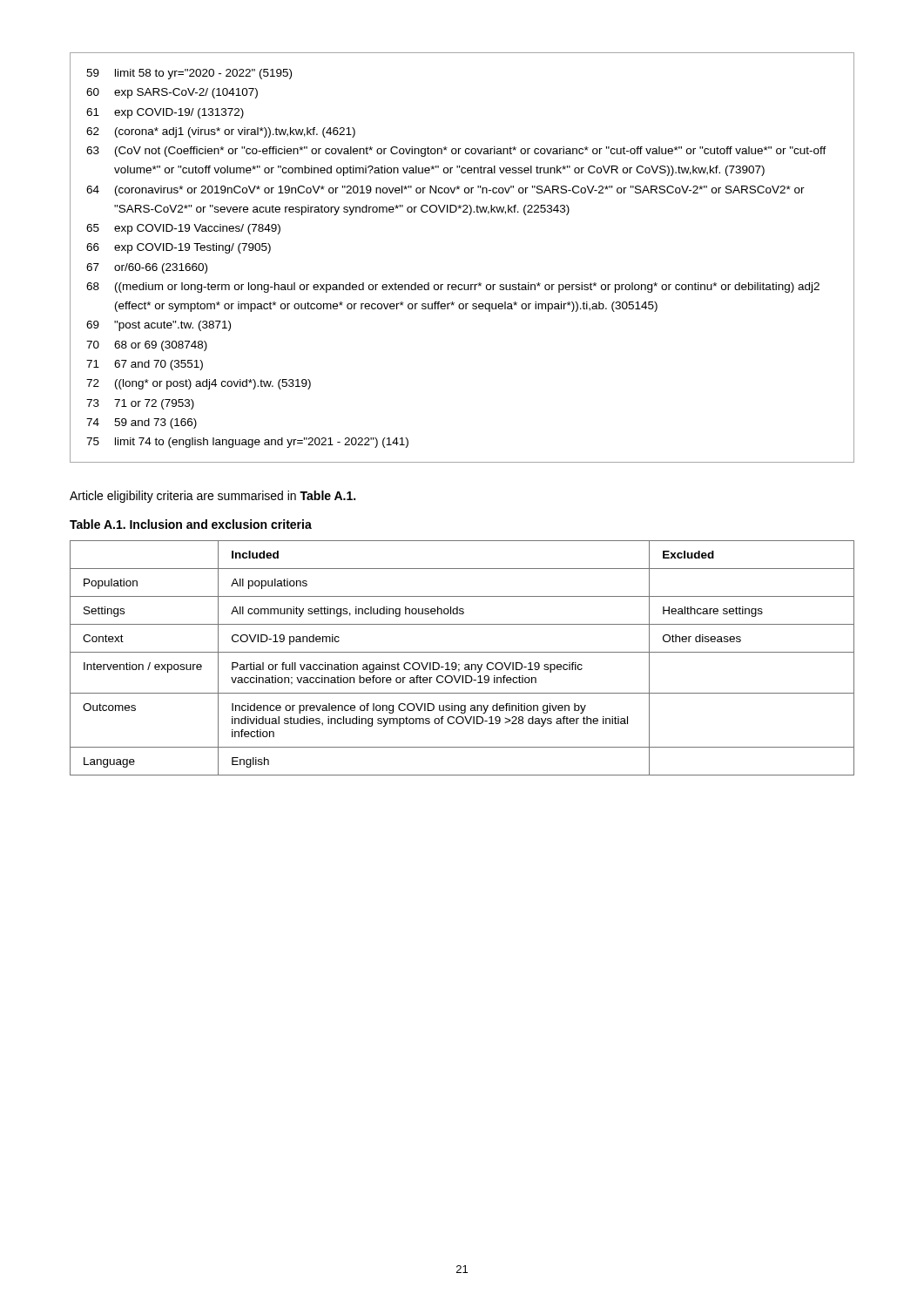Select the table that reads "Healthcare settings"
Viewport: 924px width, 1307px height.
coord(462,658)
